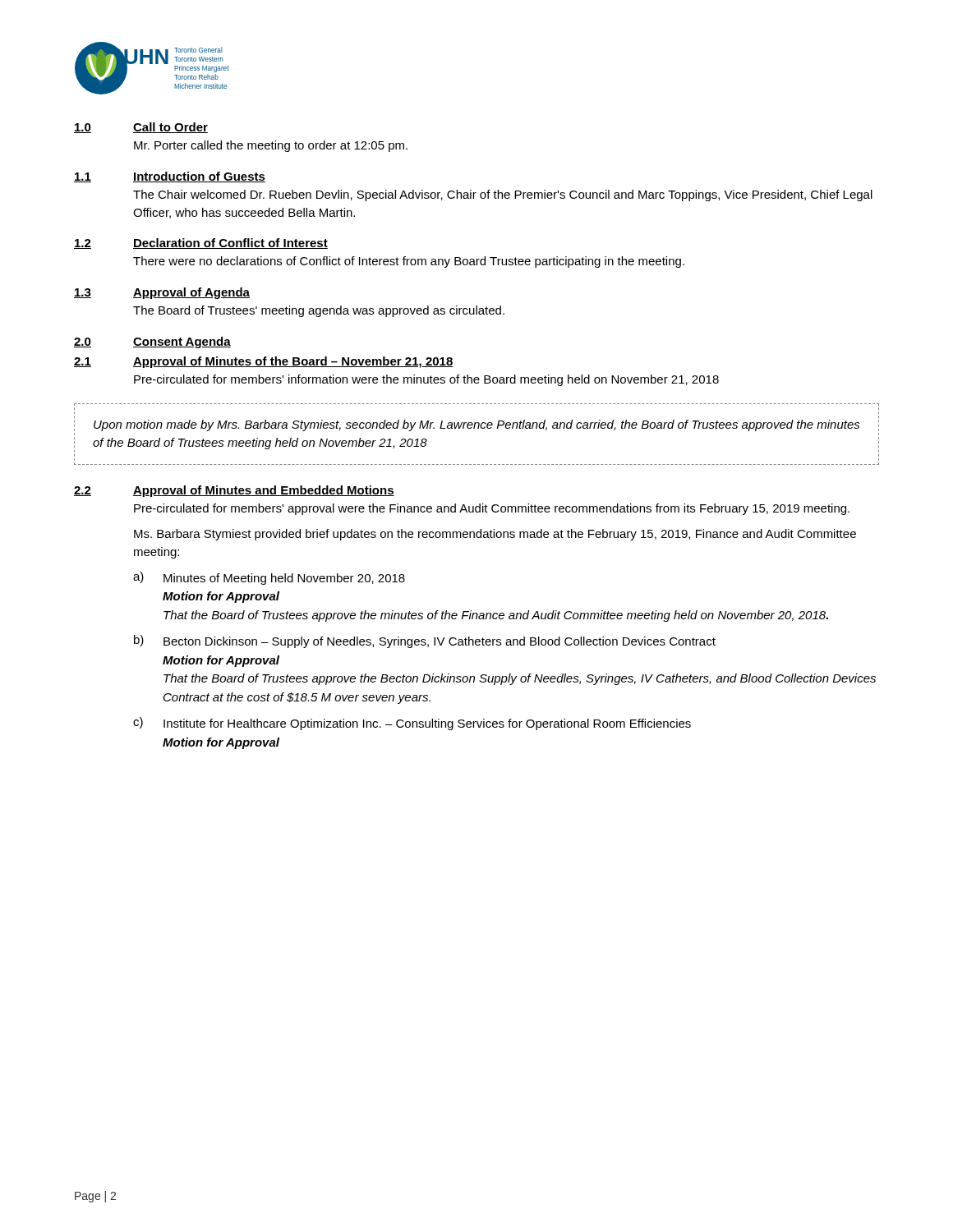This screenshot has height=1232, width=953.
Task: Point to the text block starting "c) Institute for Healthcare Optimization Inc. – Consulting"
Action: (506, 733)
